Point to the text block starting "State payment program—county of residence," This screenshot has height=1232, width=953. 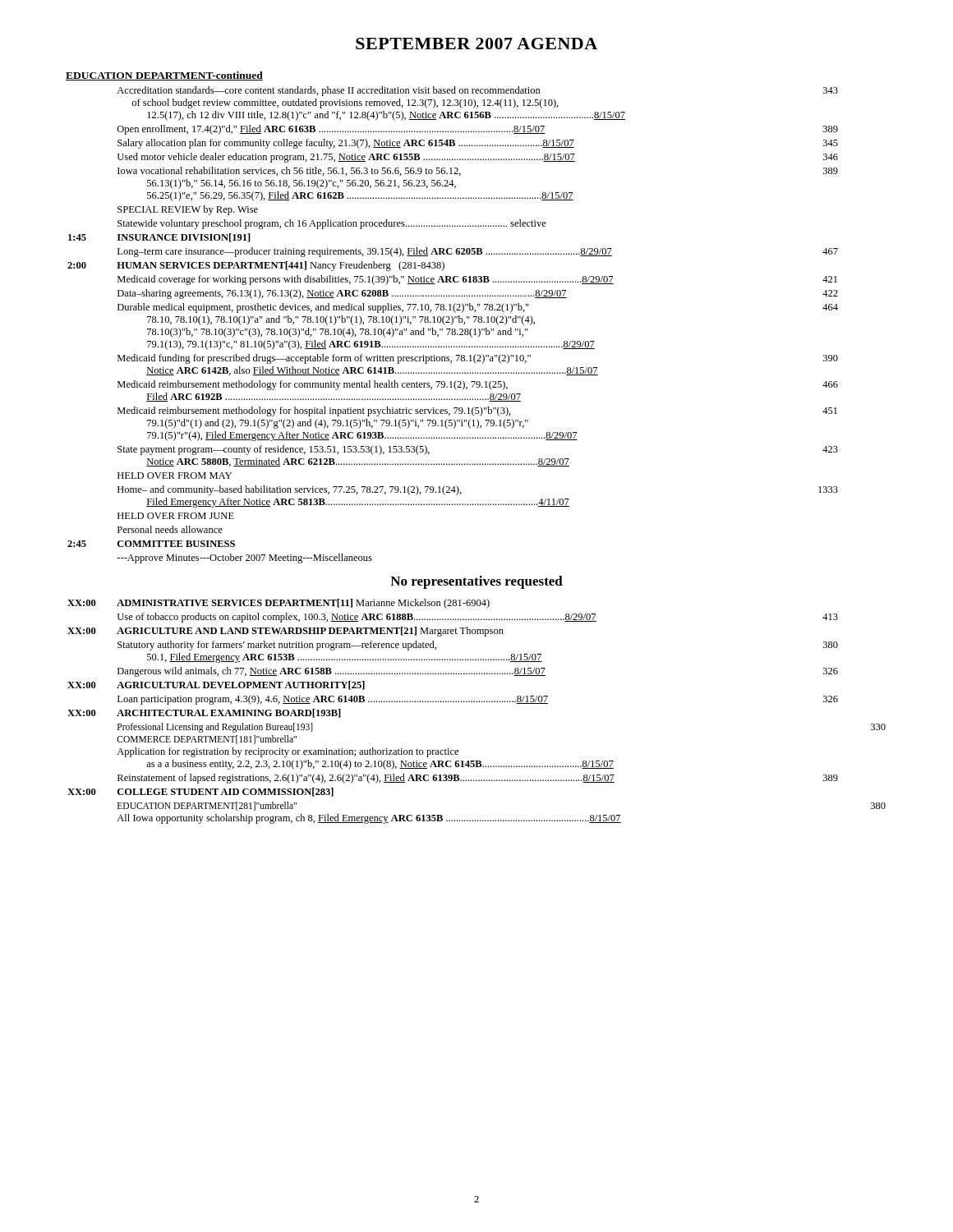point(453,456)
